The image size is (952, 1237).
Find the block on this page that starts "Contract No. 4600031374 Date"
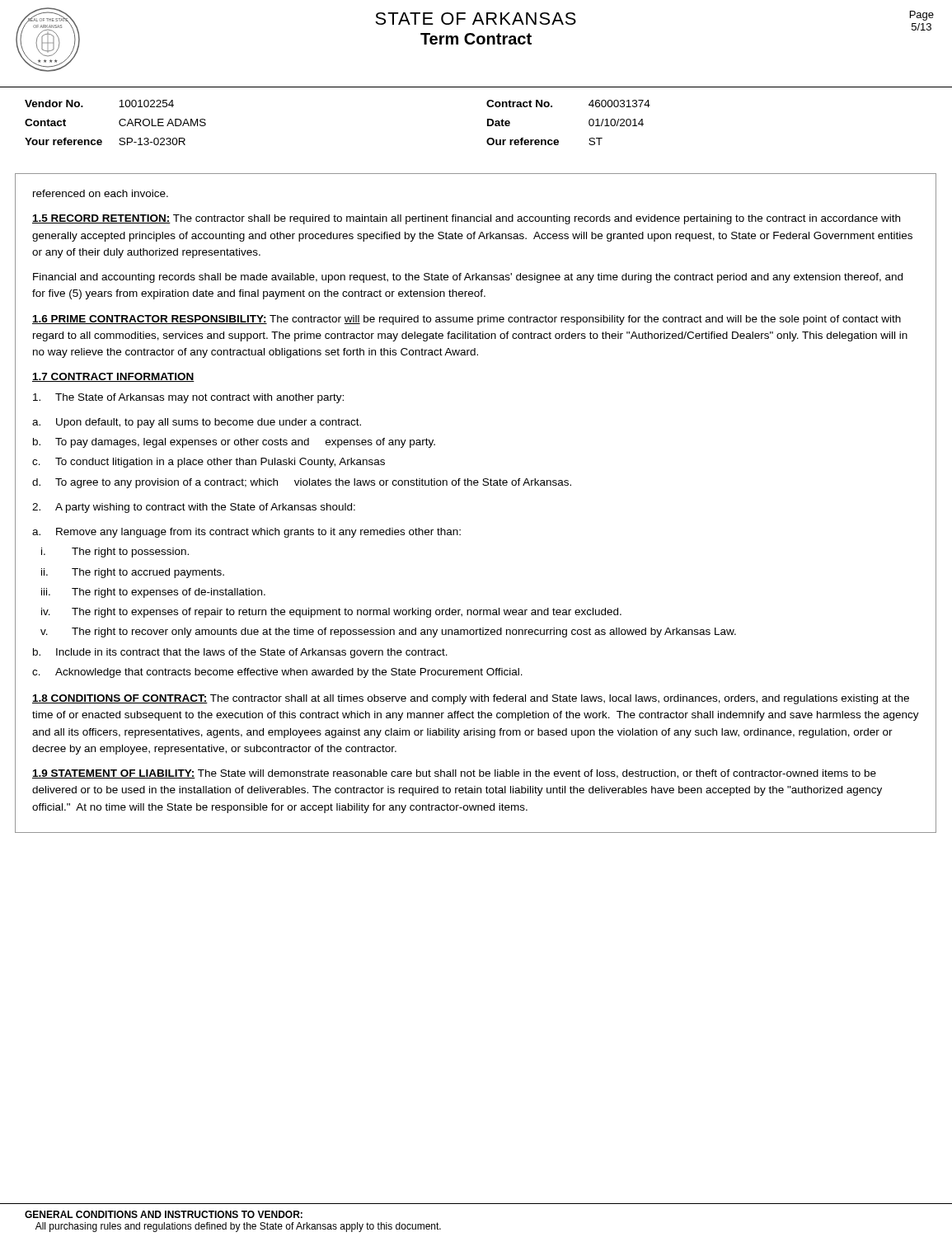click(x=517, y=103)
